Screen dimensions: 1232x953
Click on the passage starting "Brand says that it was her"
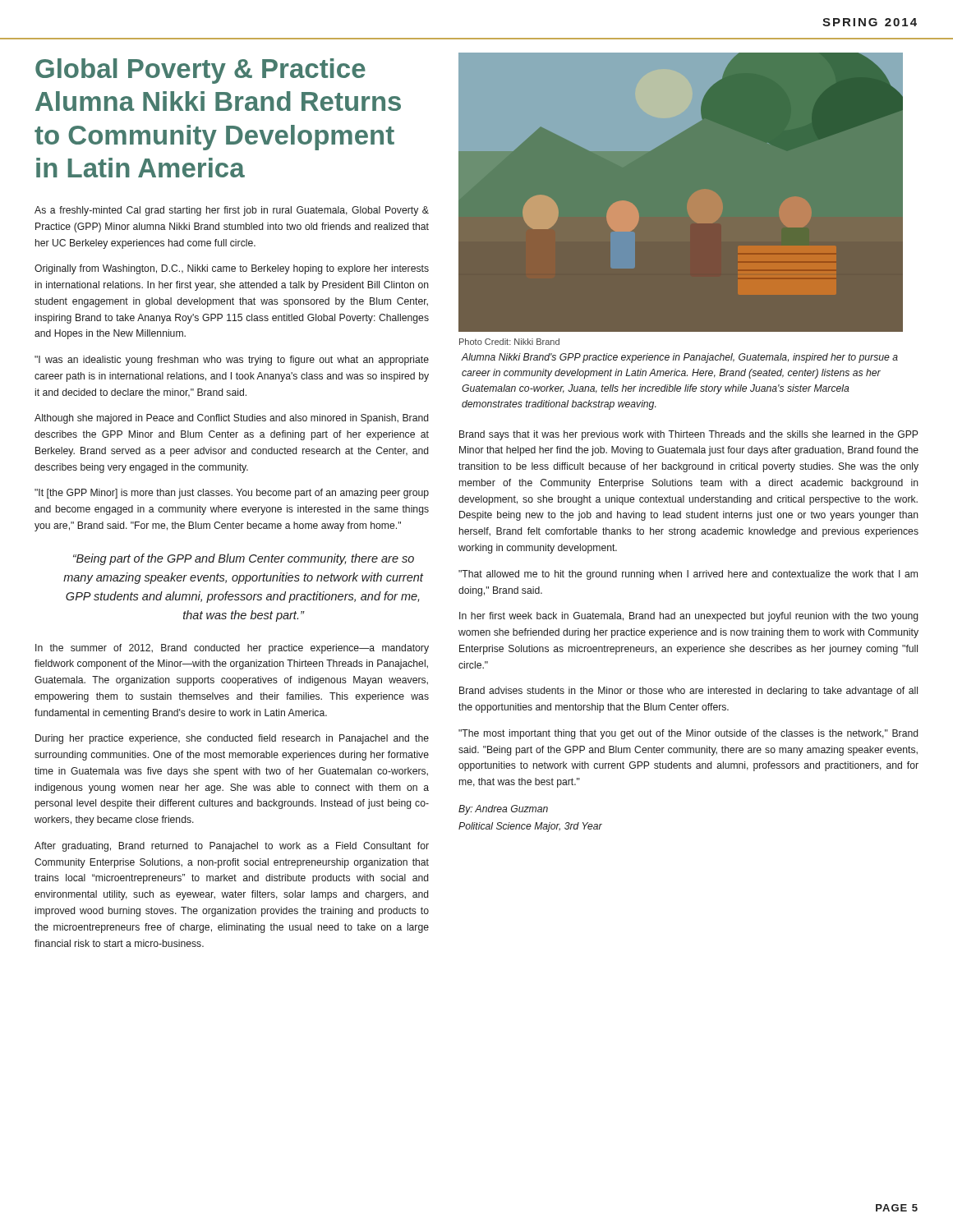click(x=688, y=491)
